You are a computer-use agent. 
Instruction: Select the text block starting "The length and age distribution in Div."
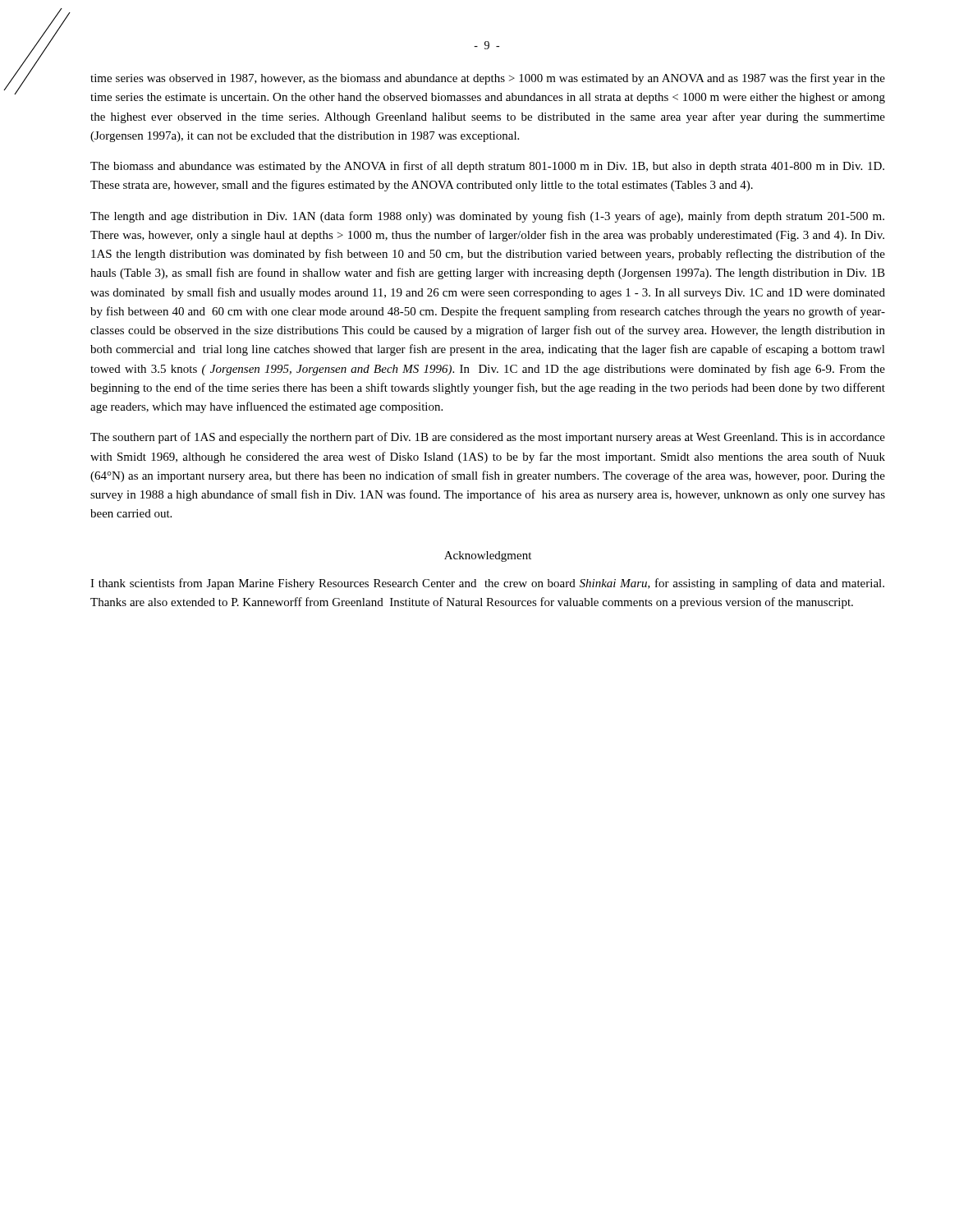point(488,312)
